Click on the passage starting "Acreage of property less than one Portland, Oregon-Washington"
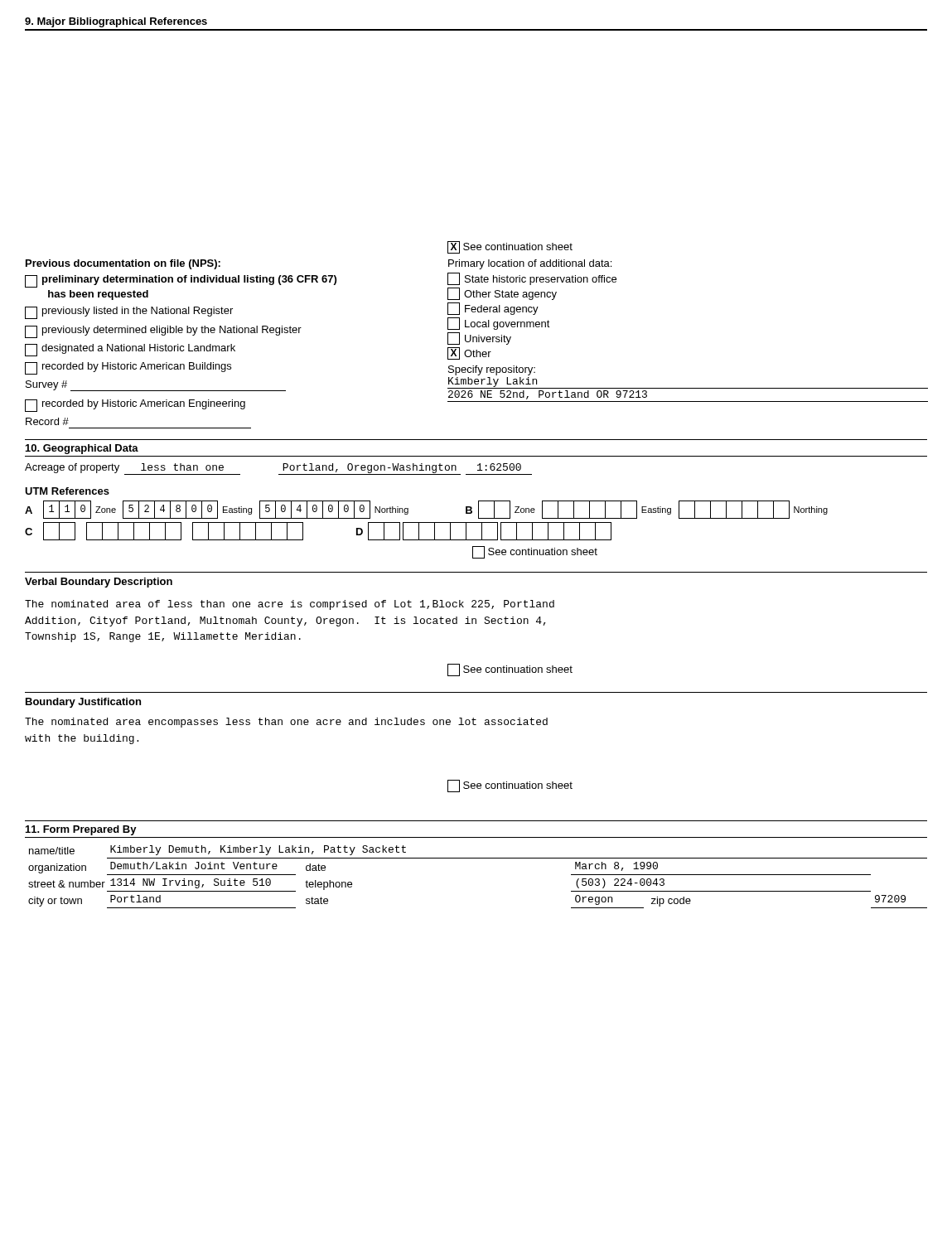This screenshot has height=1243, width=952. [x=278, y=468]
